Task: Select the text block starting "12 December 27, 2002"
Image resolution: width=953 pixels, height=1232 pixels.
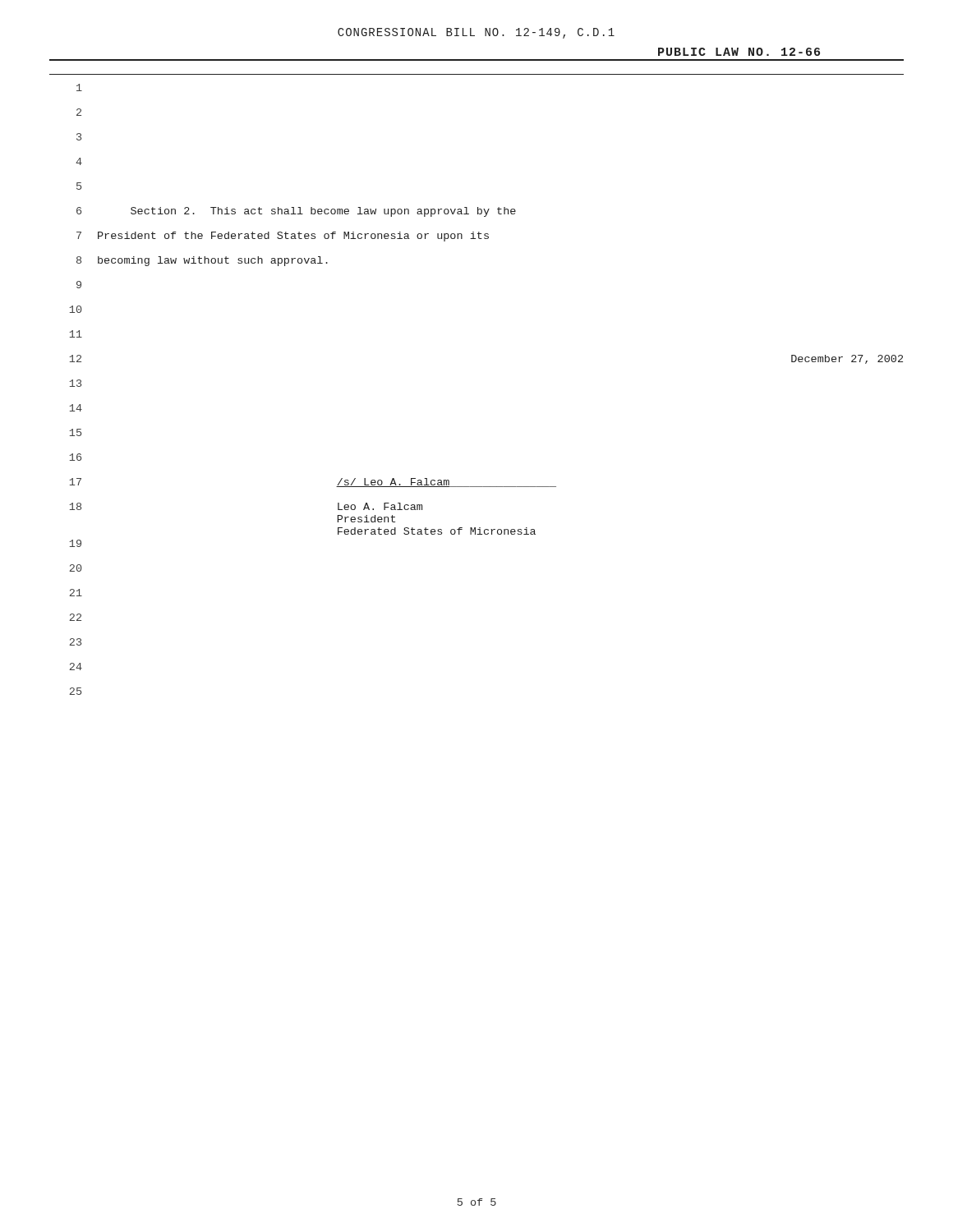Action: point(72,359)
